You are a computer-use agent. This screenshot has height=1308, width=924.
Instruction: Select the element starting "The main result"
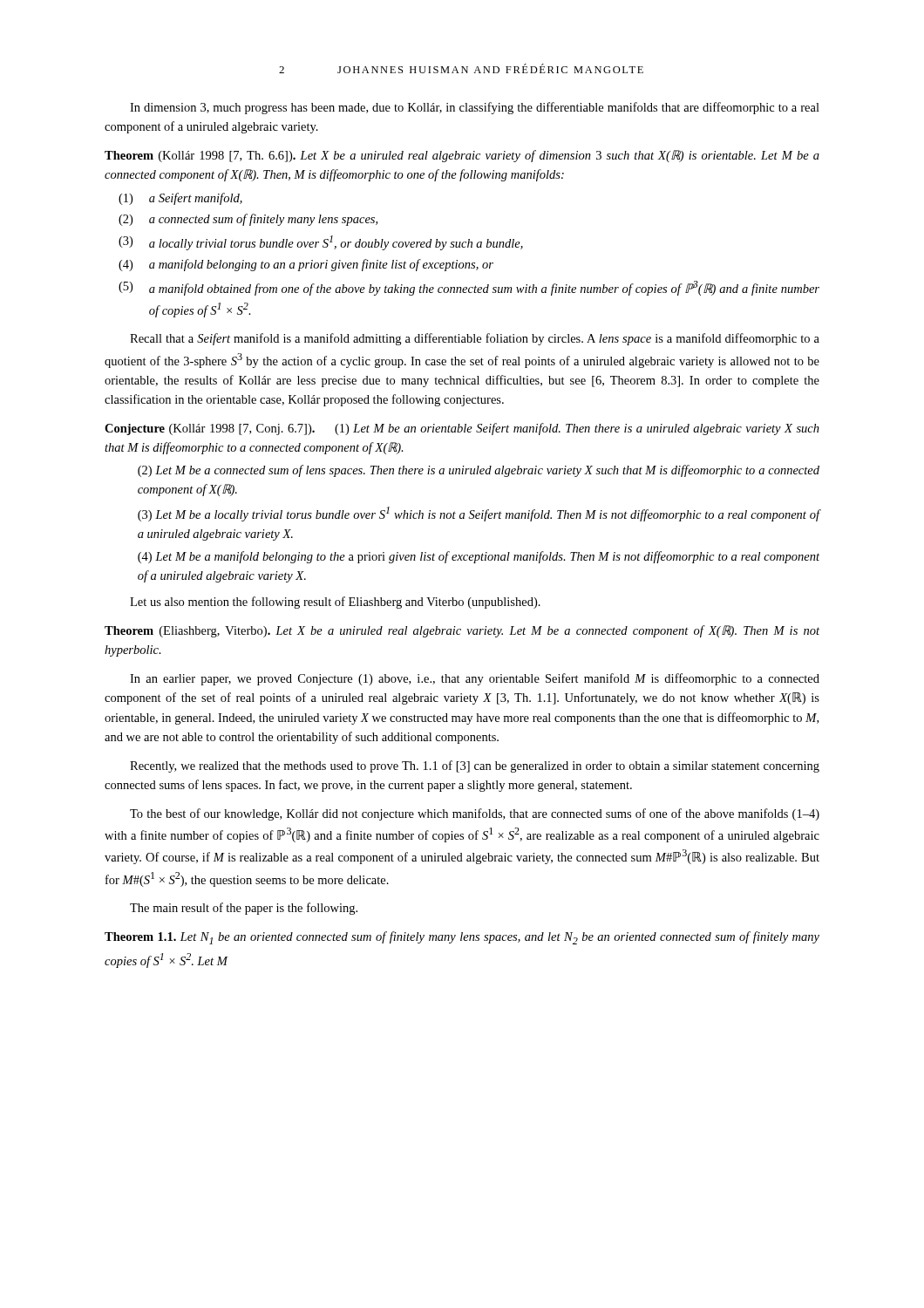pyautogui.click(x=244, y=909)
